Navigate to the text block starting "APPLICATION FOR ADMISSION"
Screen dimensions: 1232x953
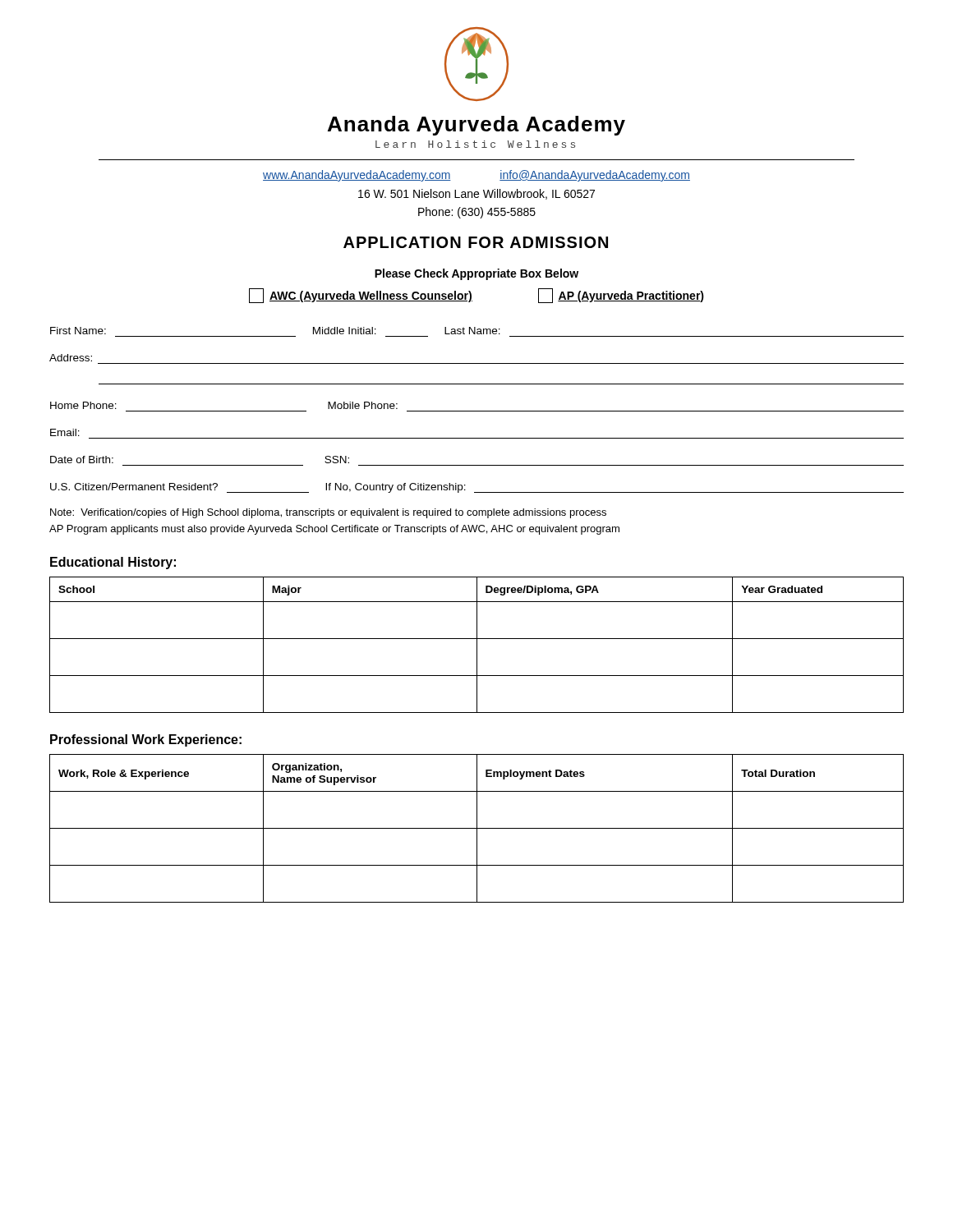click(476, 242)
